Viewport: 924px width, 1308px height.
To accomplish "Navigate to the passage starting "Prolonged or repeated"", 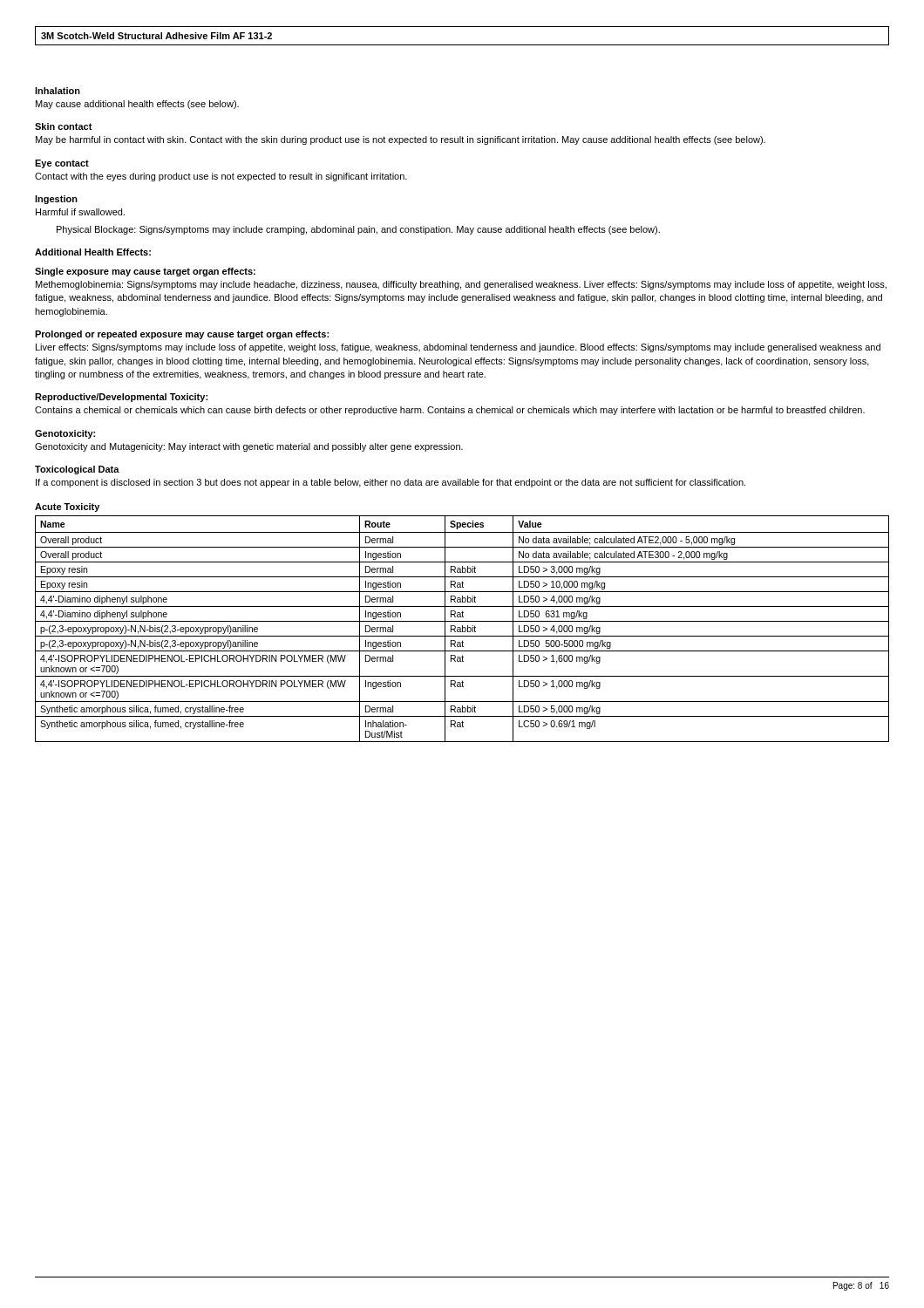I will click(x=182, y=334).
